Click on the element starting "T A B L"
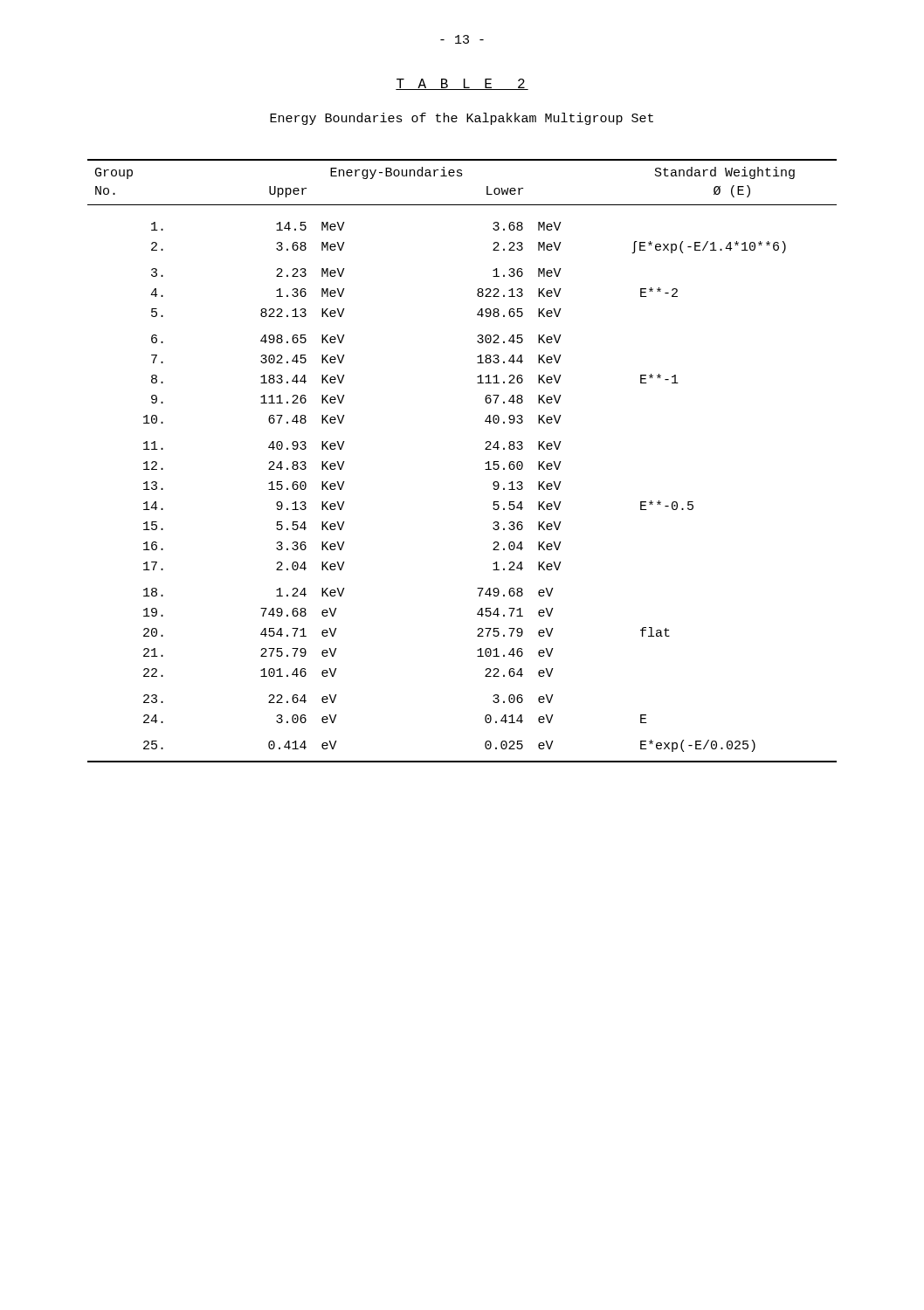 [x=462, y=85]
